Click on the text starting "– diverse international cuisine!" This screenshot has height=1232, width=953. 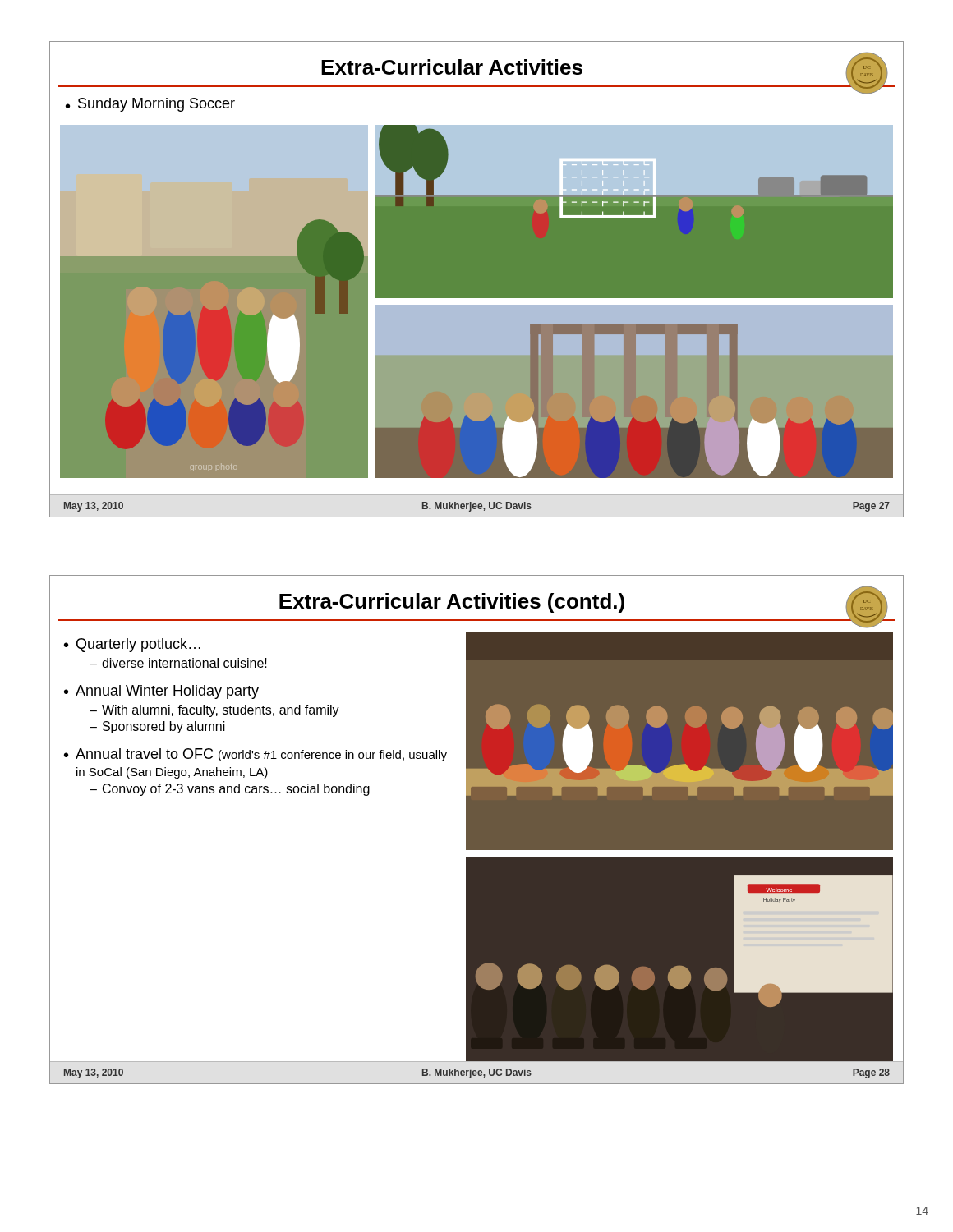point(179,664)
